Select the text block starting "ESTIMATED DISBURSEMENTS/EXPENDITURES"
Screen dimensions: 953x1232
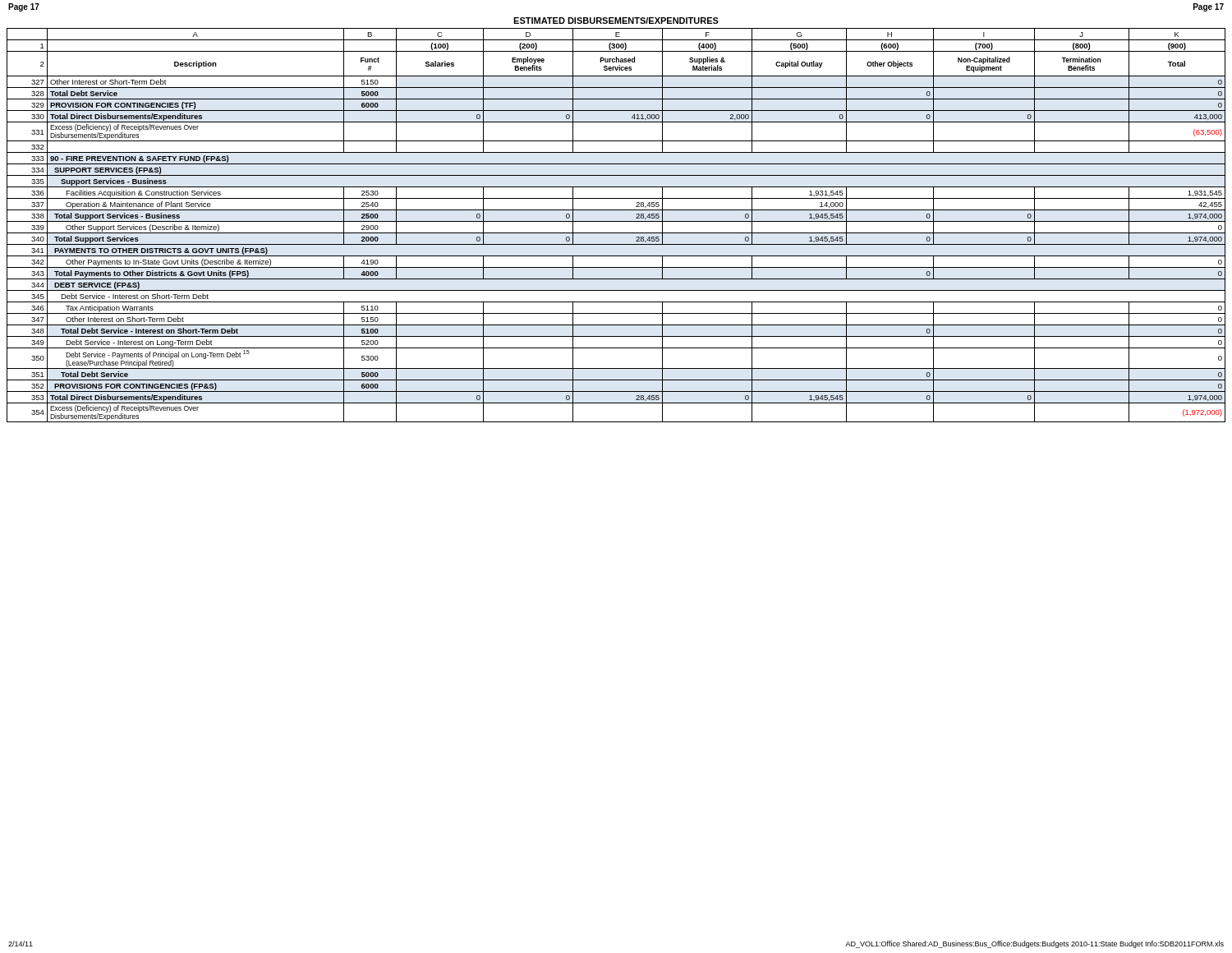tap(616, 21)
